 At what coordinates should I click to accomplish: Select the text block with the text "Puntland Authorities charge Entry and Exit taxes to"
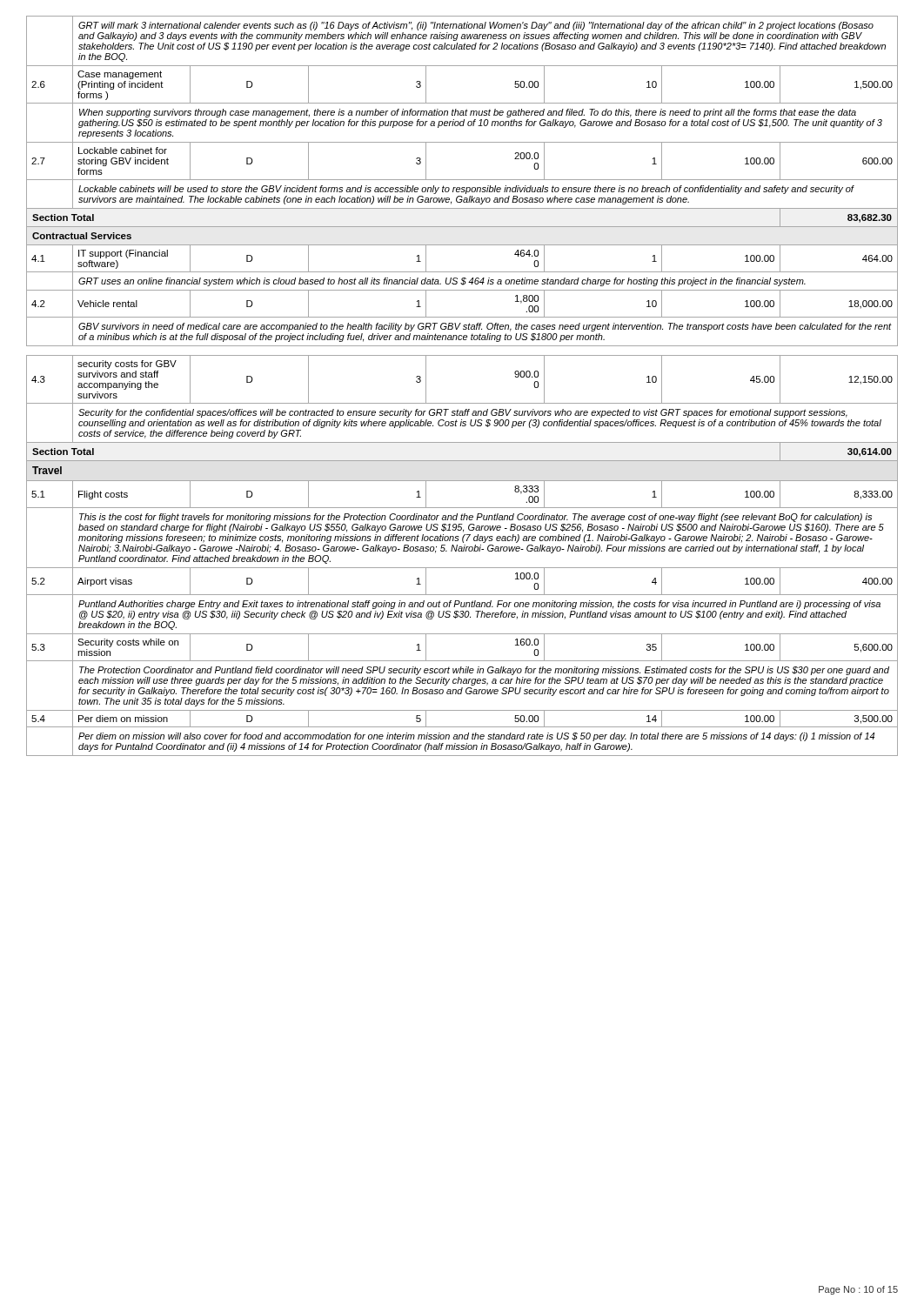tap(462, 614)
